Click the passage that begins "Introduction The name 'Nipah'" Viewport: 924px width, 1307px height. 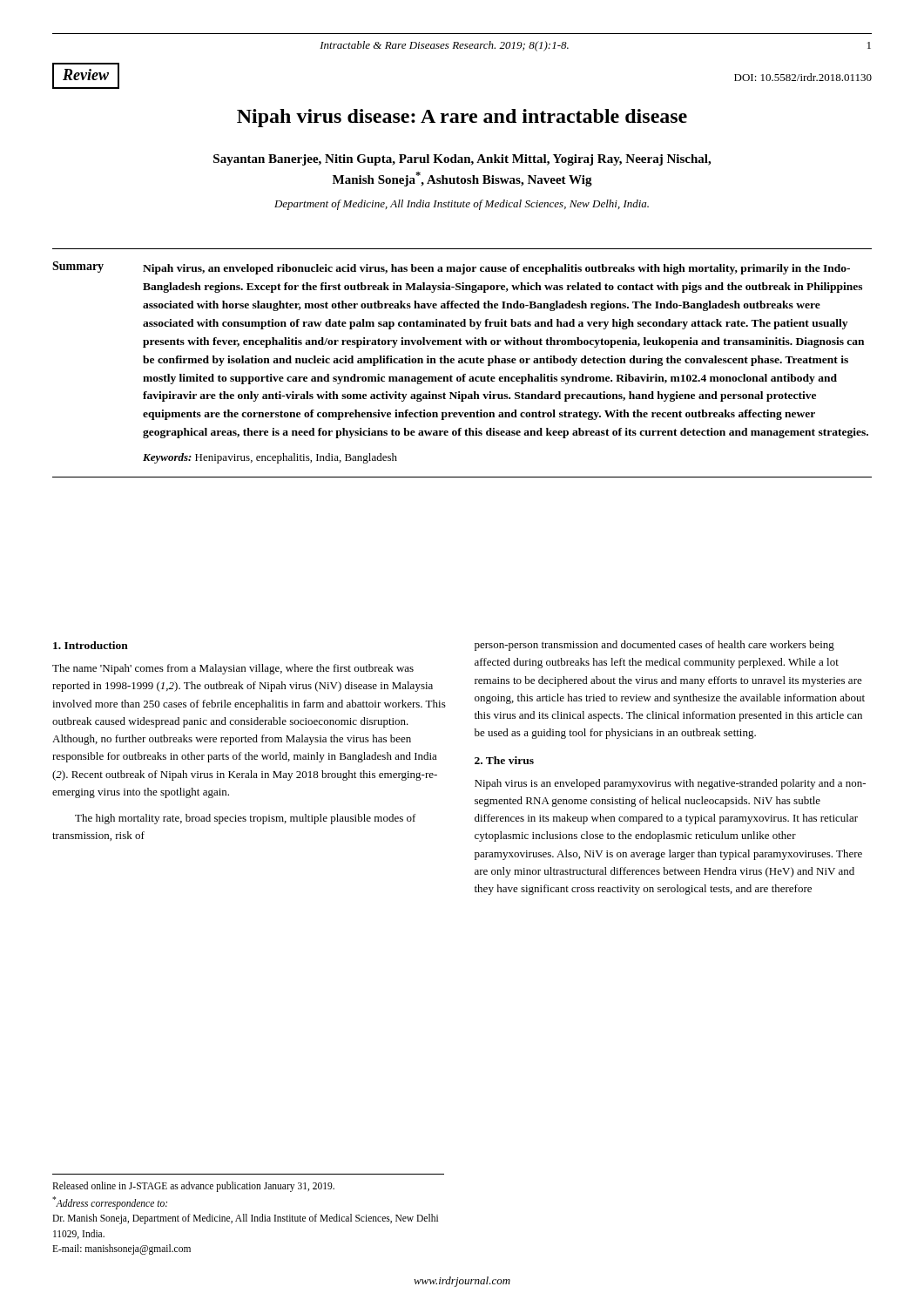[x=251, y=741]
